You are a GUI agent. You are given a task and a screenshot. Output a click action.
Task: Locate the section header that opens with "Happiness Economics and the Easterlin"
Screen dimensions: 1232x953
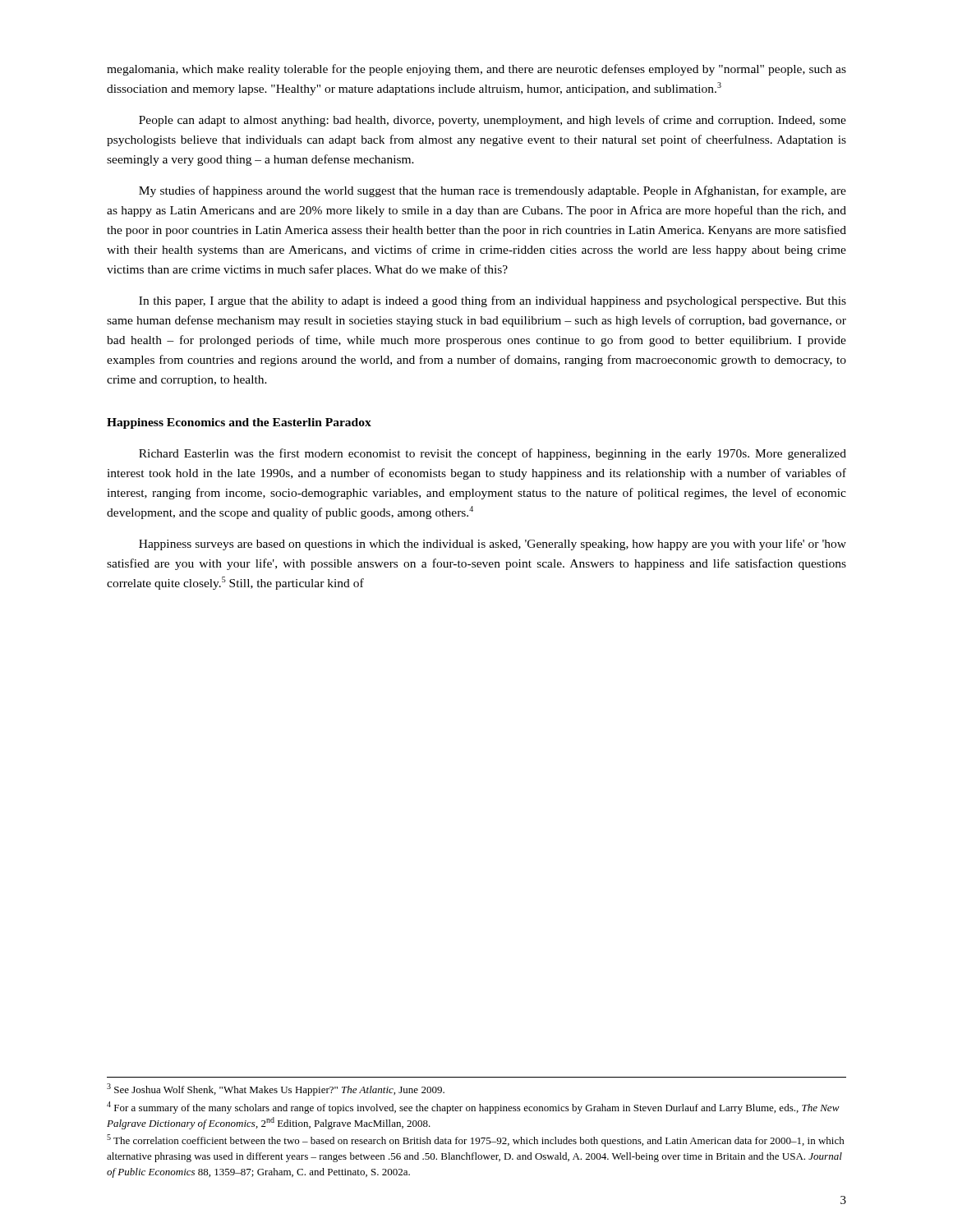(239, 423)
